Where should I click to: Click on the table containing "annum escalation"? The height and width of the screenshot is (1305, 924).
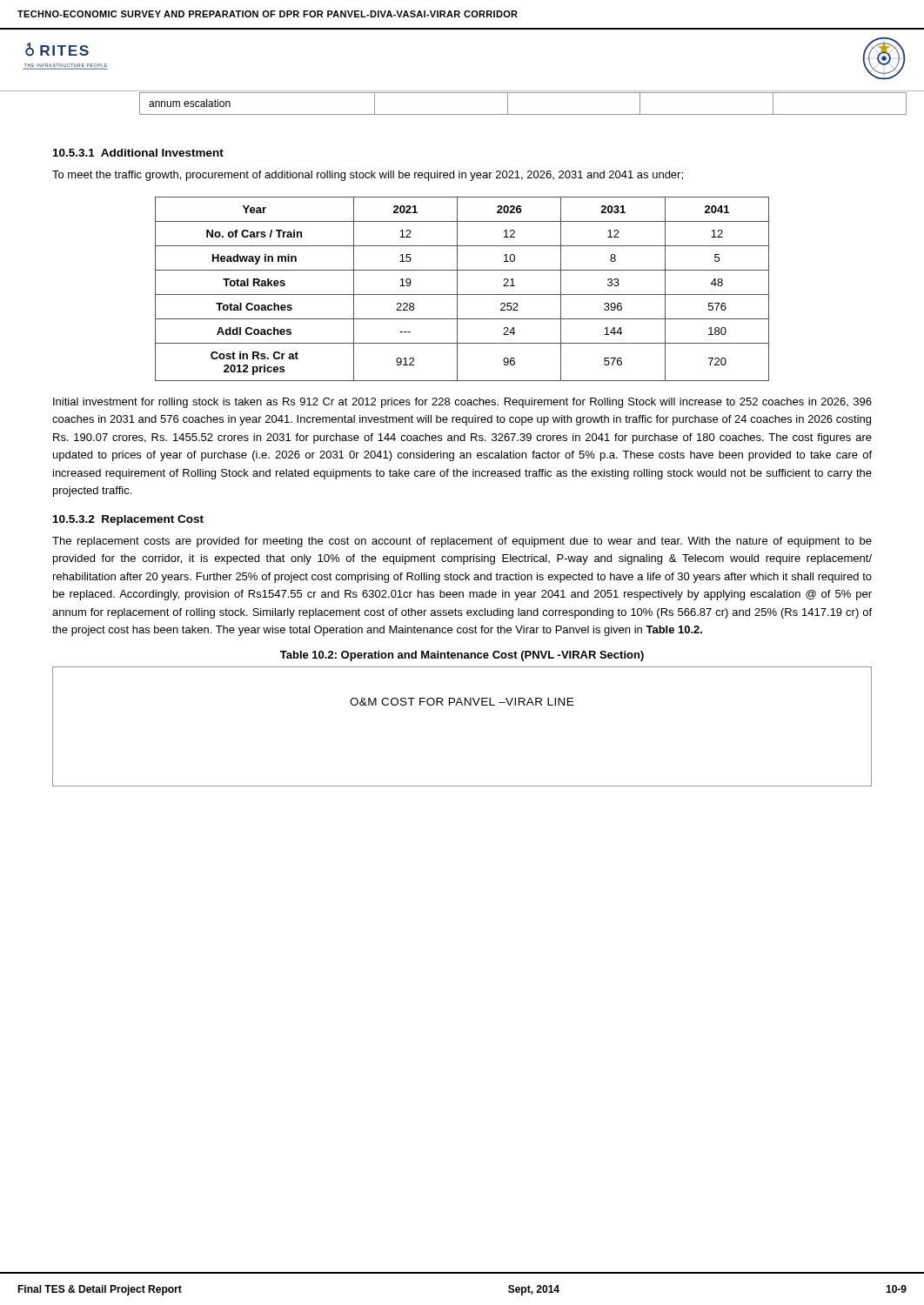point(523,104)
